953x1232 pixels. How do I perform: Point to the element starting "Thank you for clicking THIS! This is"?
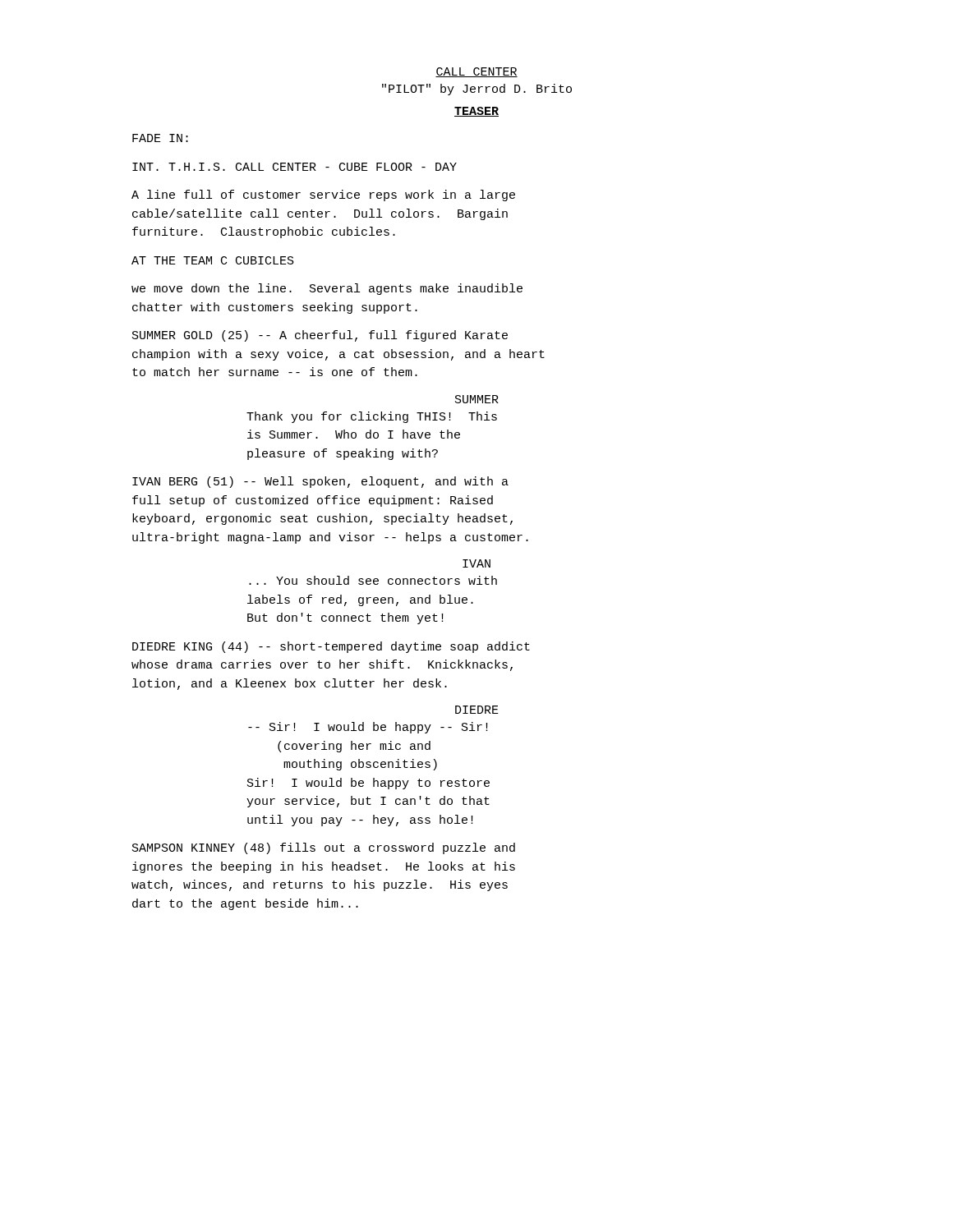tap(372, 436)
